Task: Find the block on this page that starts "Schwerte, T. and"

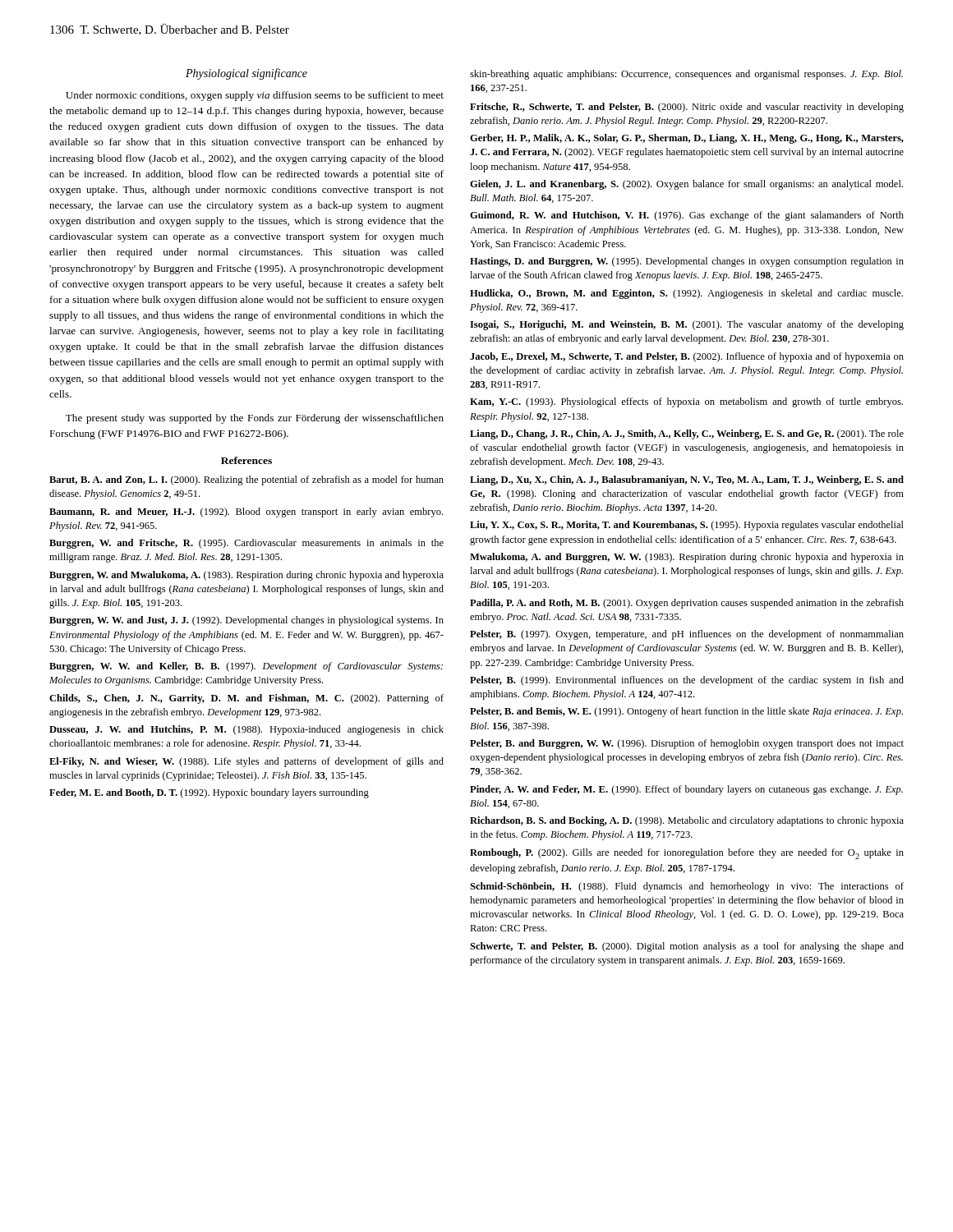Action: (x=687, y=953)
